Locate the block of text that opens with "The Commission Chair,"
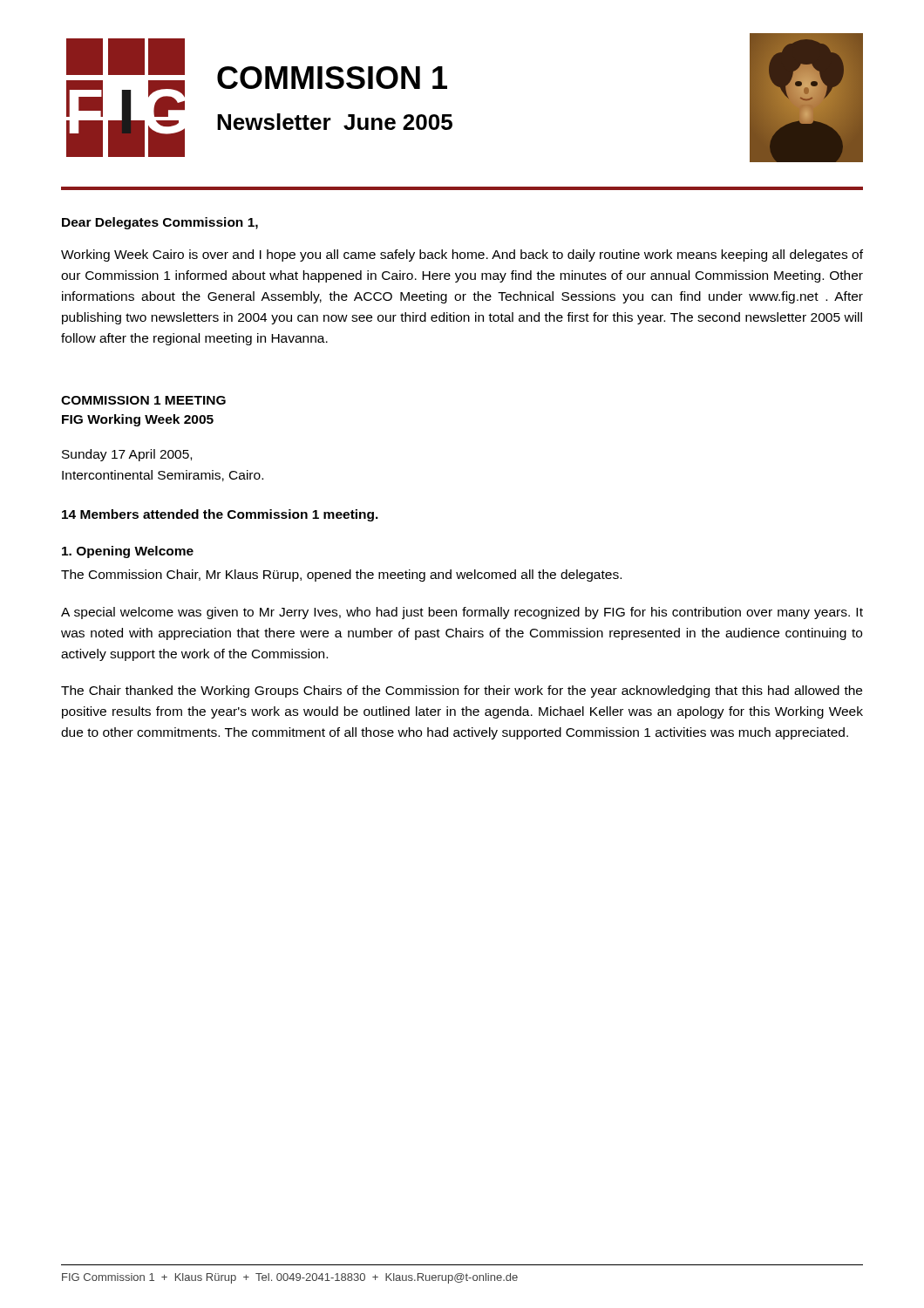 coord(342,575)
